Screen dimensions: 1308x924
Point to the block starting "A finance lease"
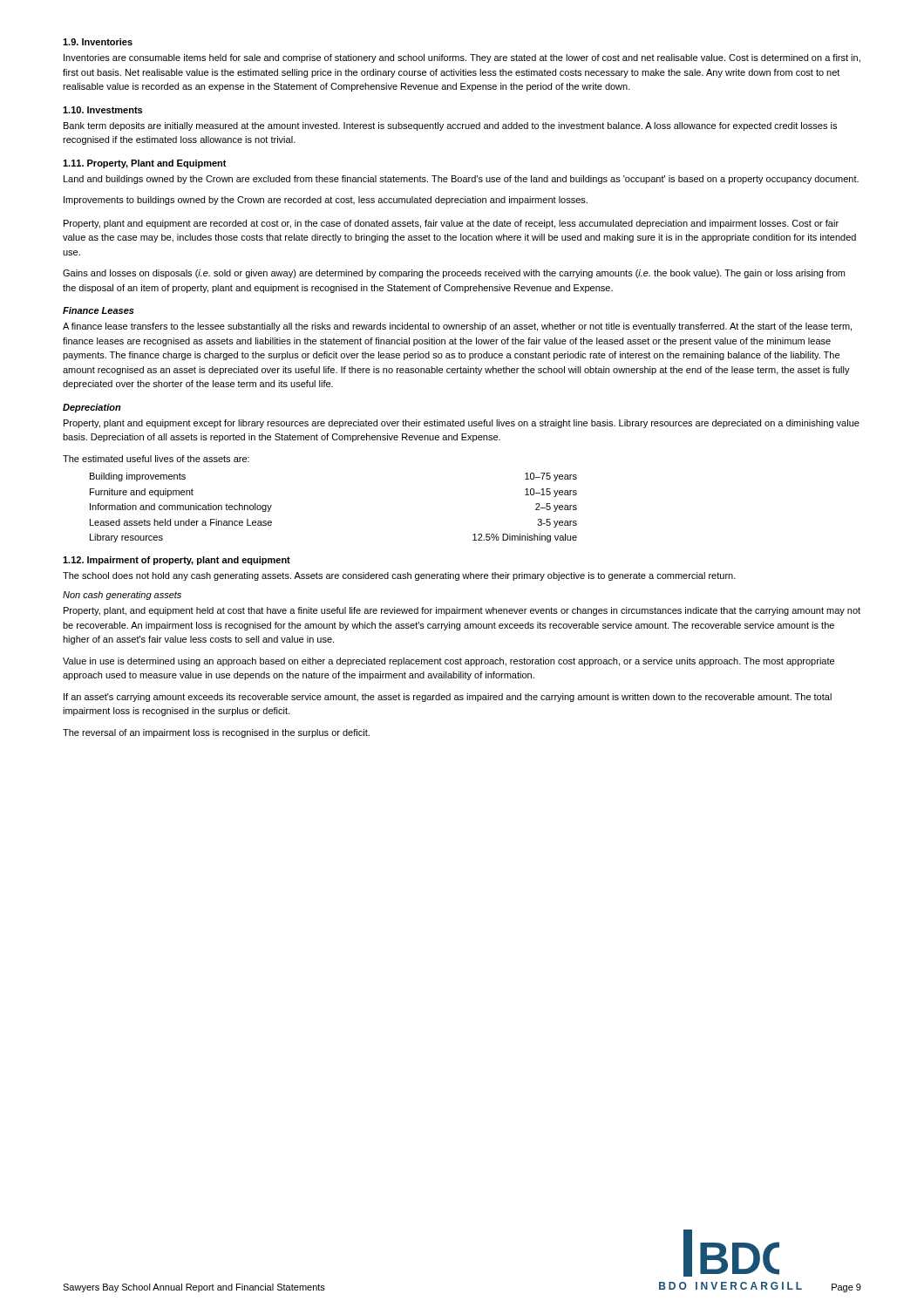[x=458, y=355]
